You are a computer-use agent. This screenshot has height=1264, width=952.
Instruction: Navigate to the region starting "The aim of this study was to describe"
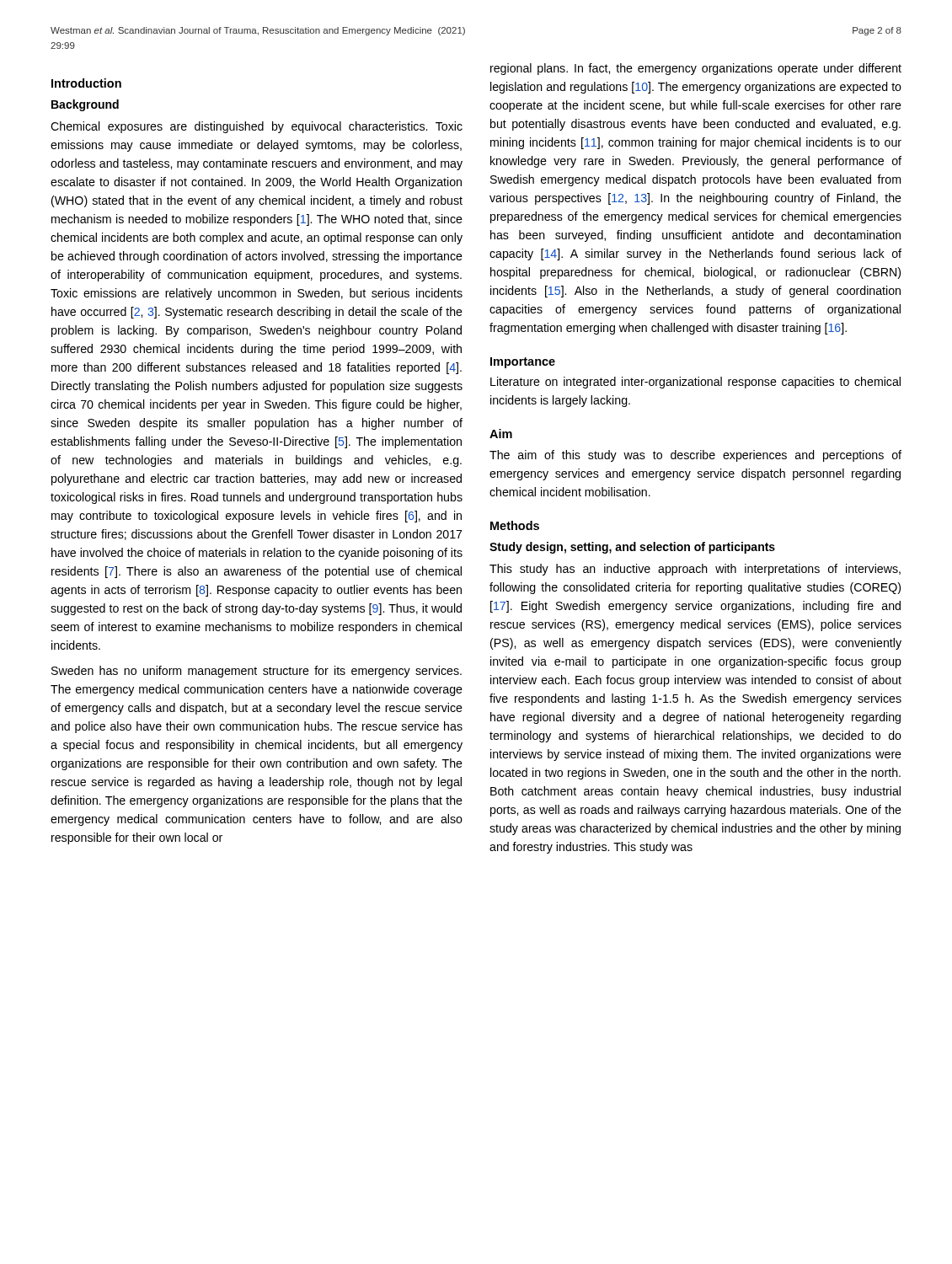click(695, 473)
